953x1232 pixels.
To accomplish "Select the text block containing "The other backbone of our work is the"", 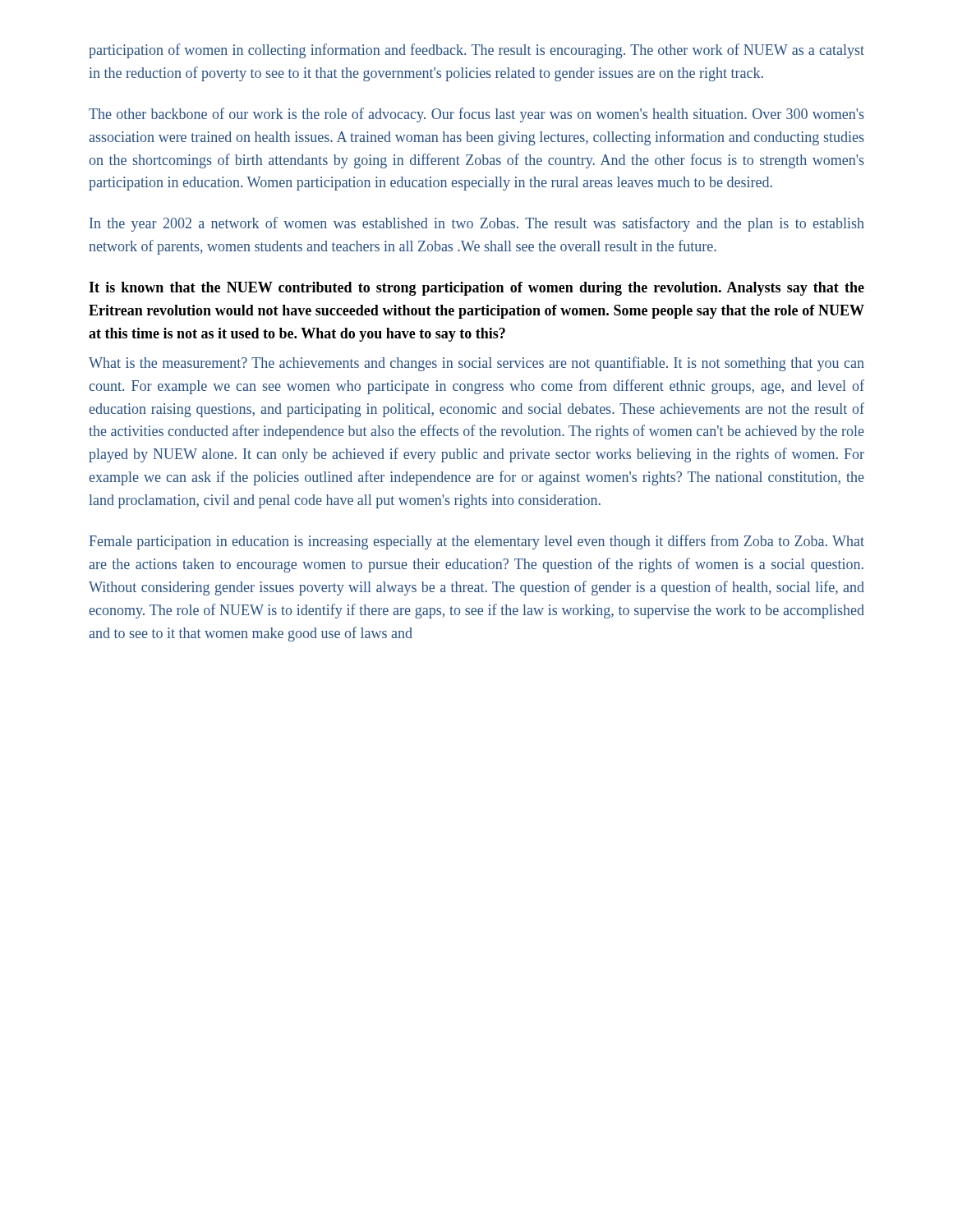I will (x=476, y=148).
